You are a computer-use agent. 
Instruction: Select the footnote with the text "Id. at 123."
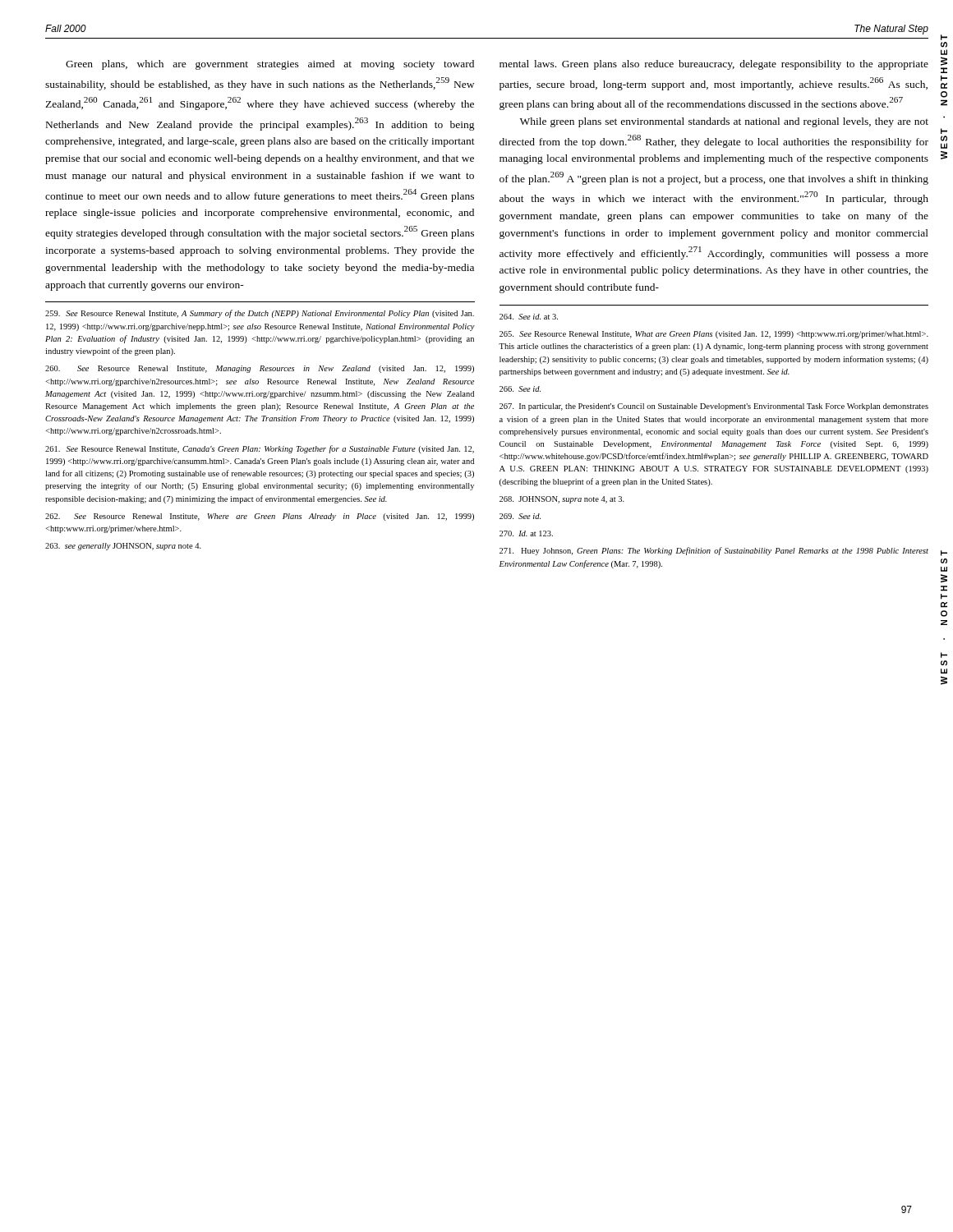point(526,534)
